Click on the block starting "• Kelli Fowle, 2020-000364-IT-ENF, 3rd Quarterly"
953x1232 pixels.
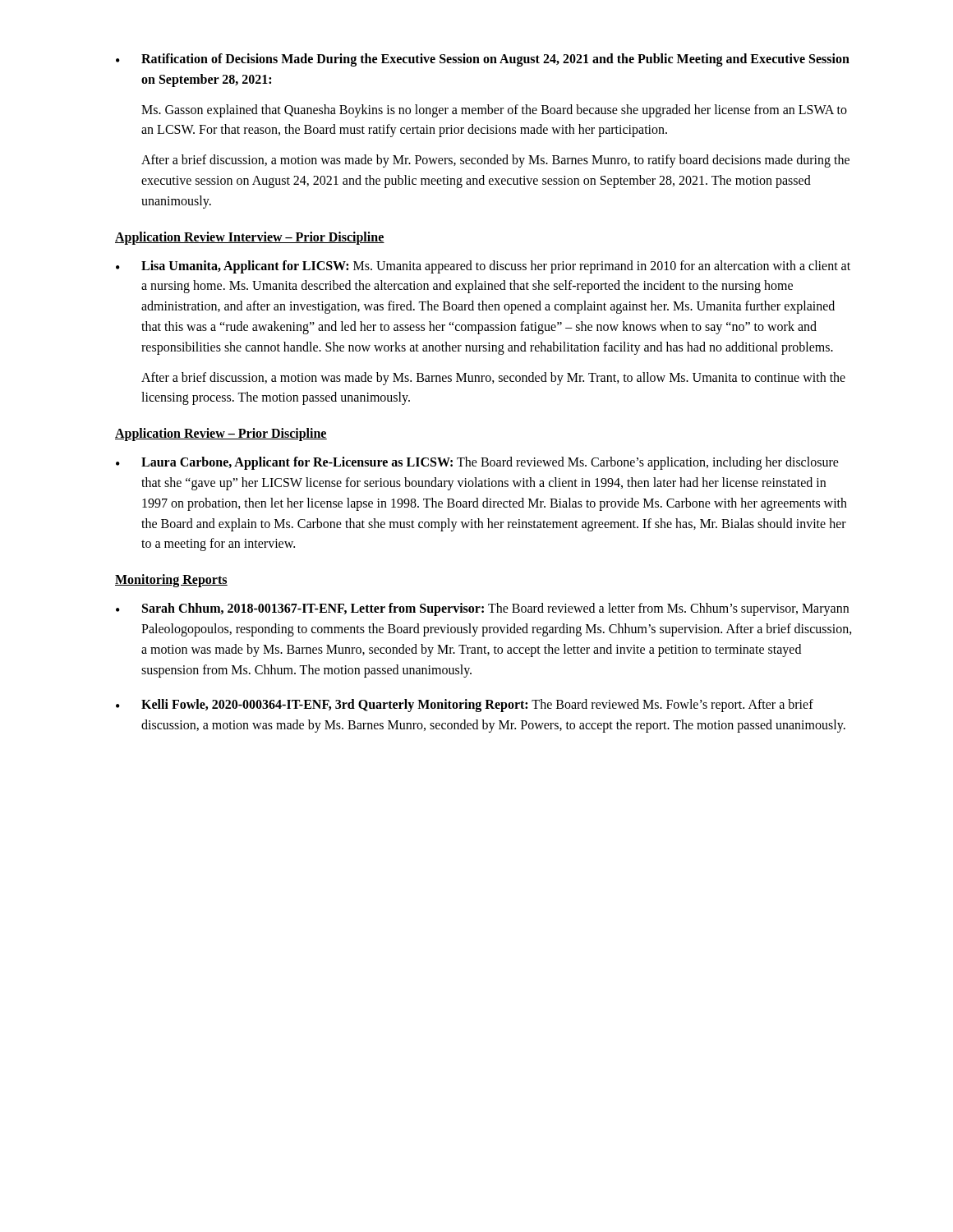pos(485,715)
